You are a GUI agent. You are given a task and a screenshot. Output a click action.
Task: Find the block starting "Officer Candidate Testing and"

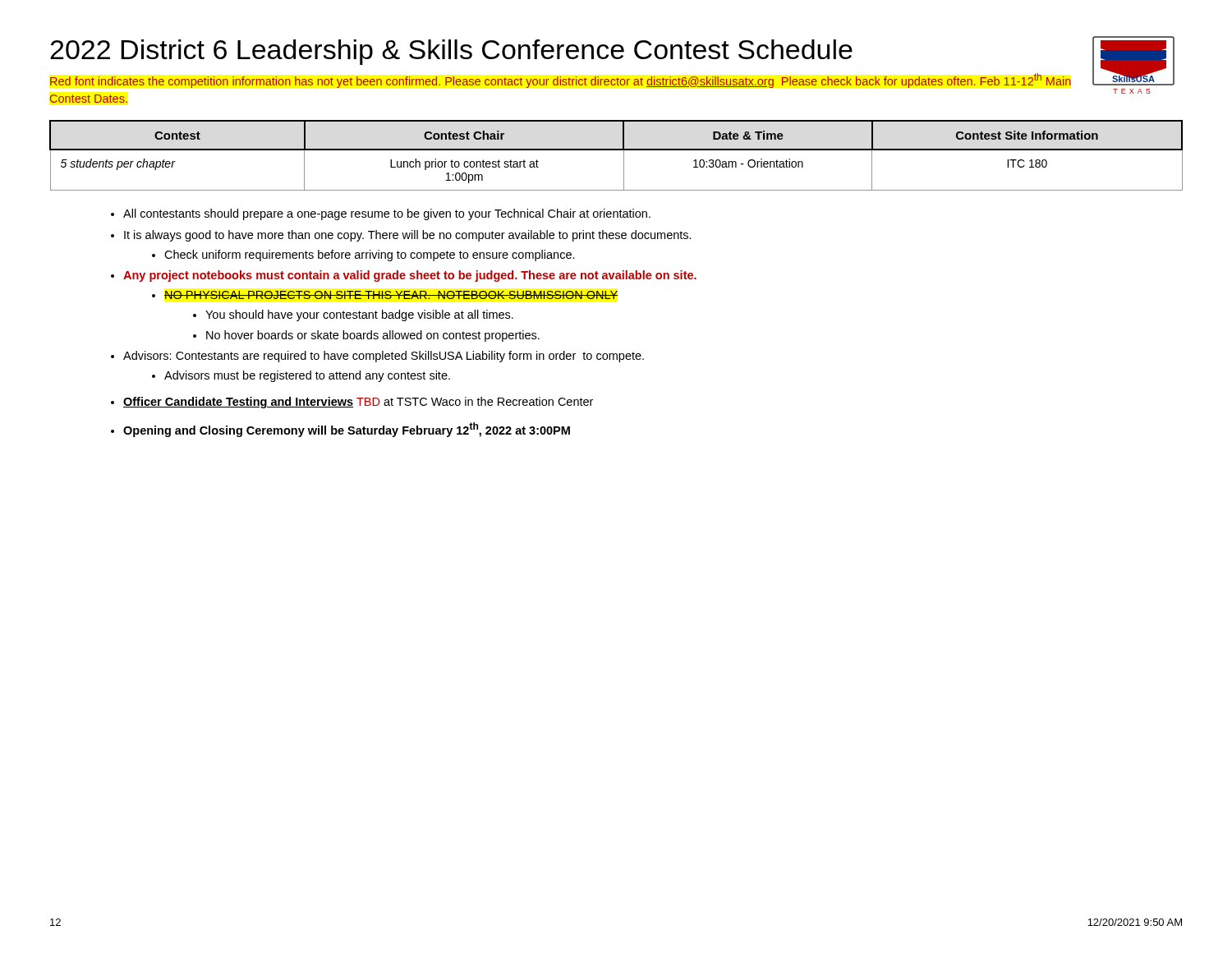tap(358, 402)
